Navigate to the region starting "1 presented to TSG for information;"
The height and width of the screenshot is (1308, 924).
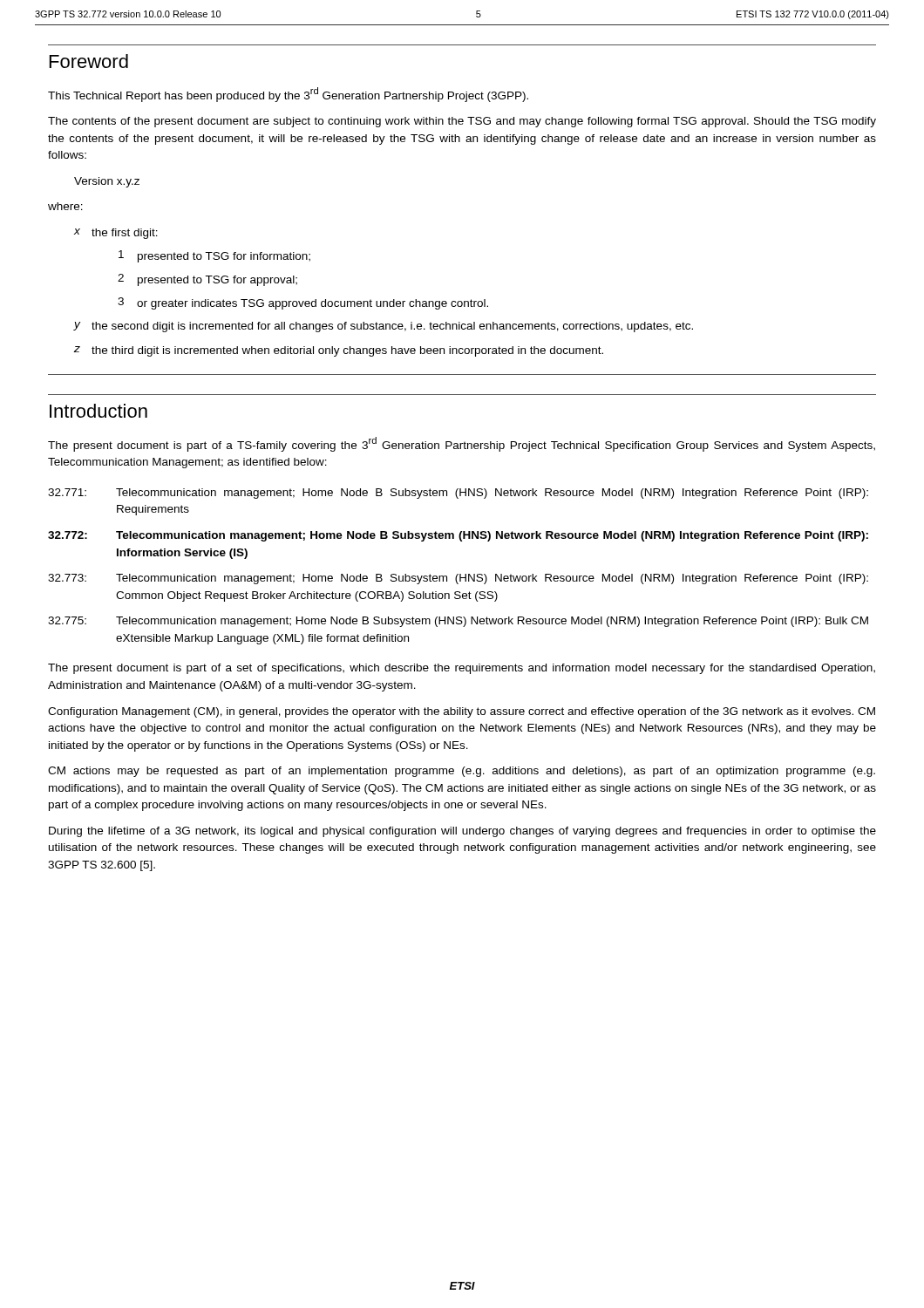click(x=214, y=256)
